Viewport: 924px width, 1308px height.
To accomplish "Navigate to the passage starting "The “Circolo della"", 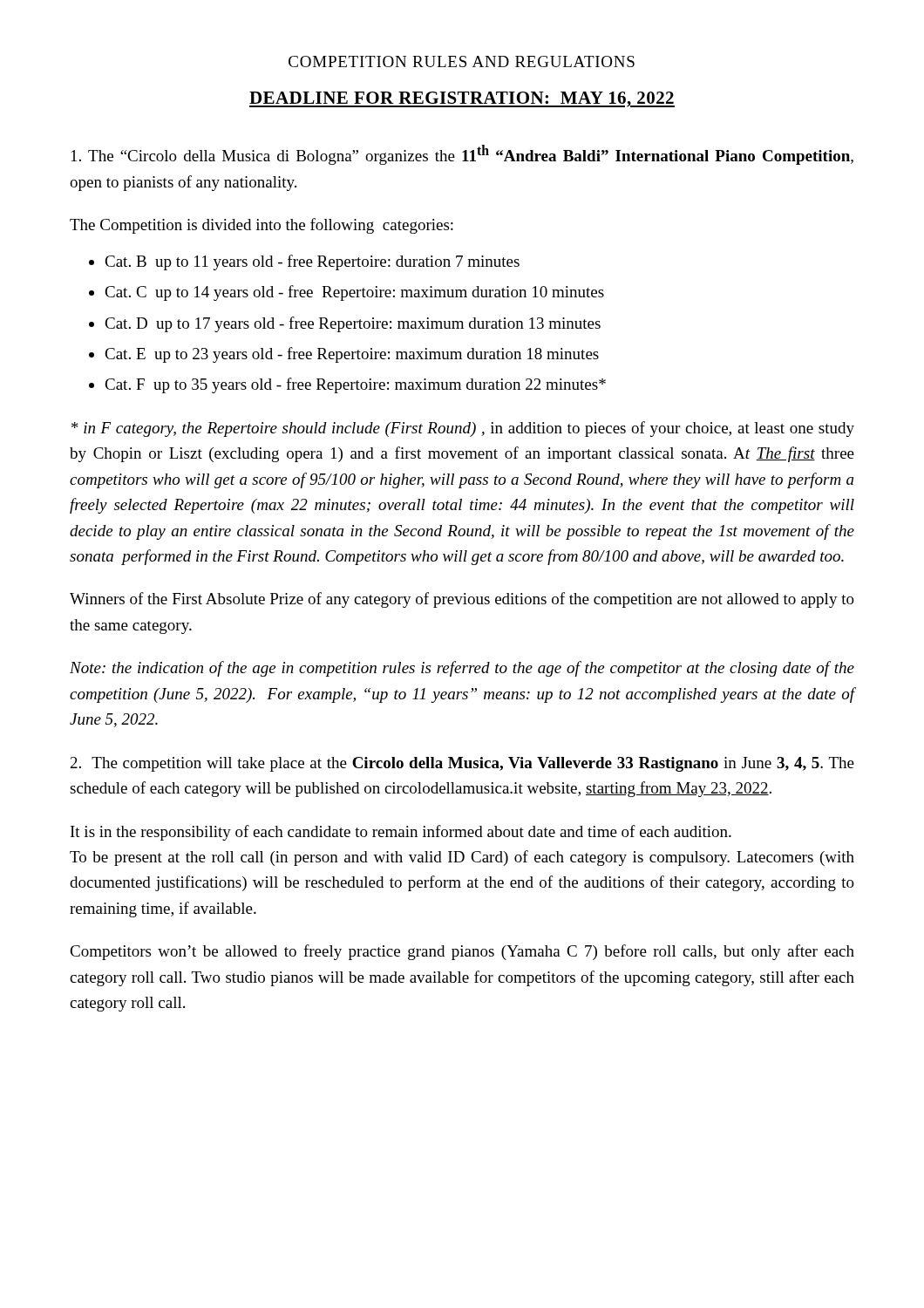I will tap(462, 167).
